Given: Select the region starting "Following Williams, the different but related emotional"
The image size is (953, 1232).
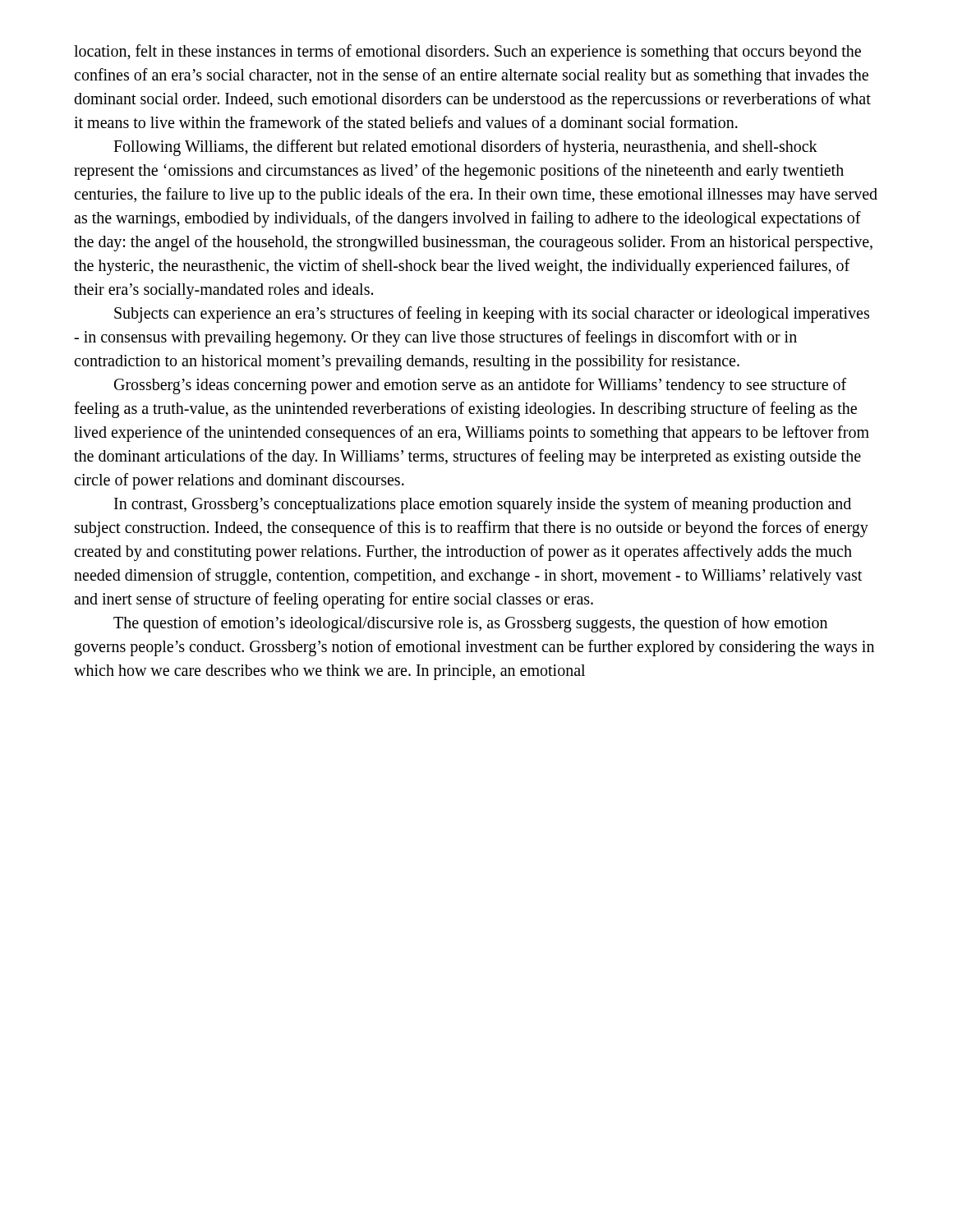Looking at the screenshot, I should point(476,218).
